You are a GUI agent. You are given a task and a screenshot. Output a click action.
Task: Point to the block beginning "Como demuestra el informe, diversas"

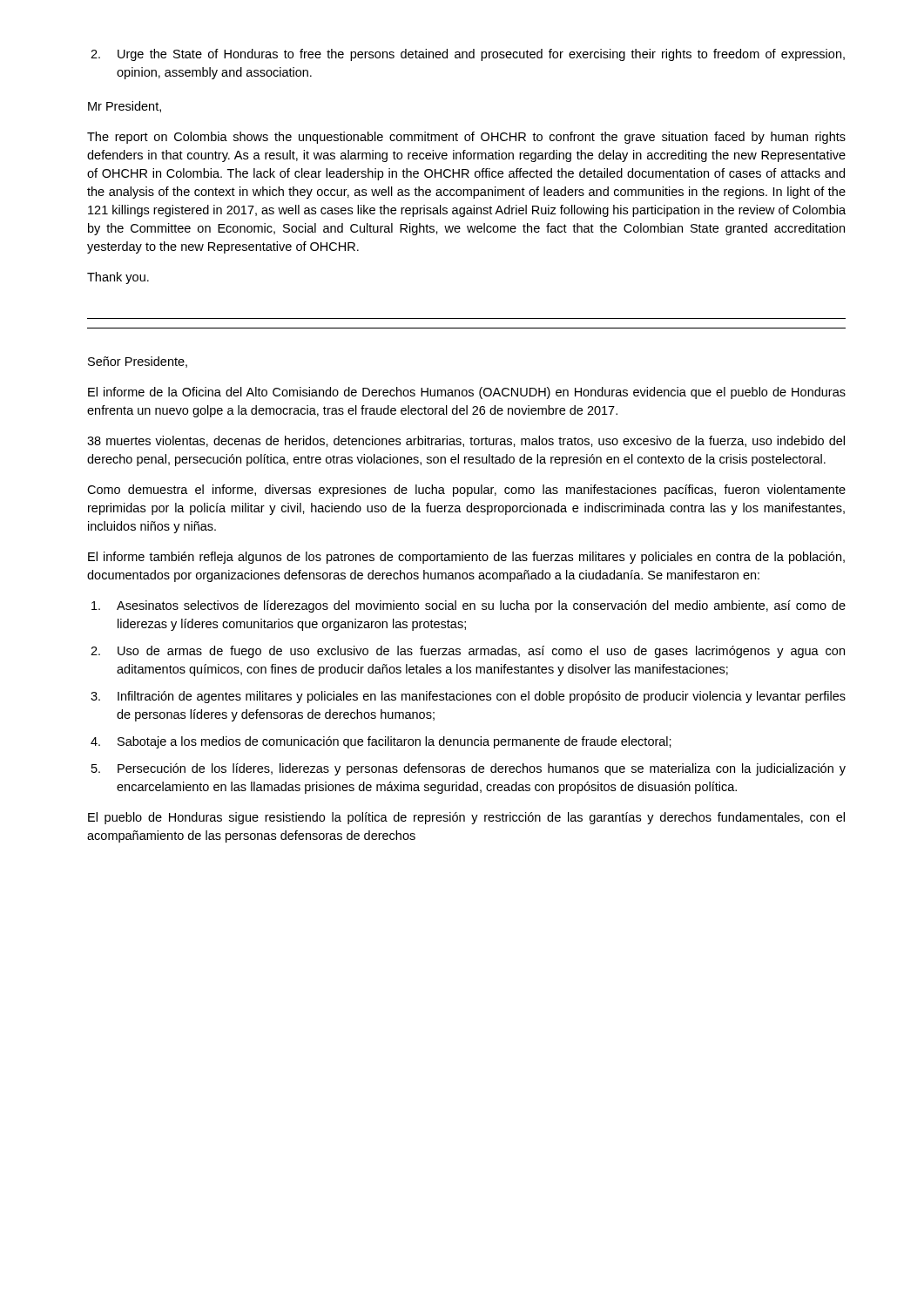pyautogui.click(x=466, y=508)
